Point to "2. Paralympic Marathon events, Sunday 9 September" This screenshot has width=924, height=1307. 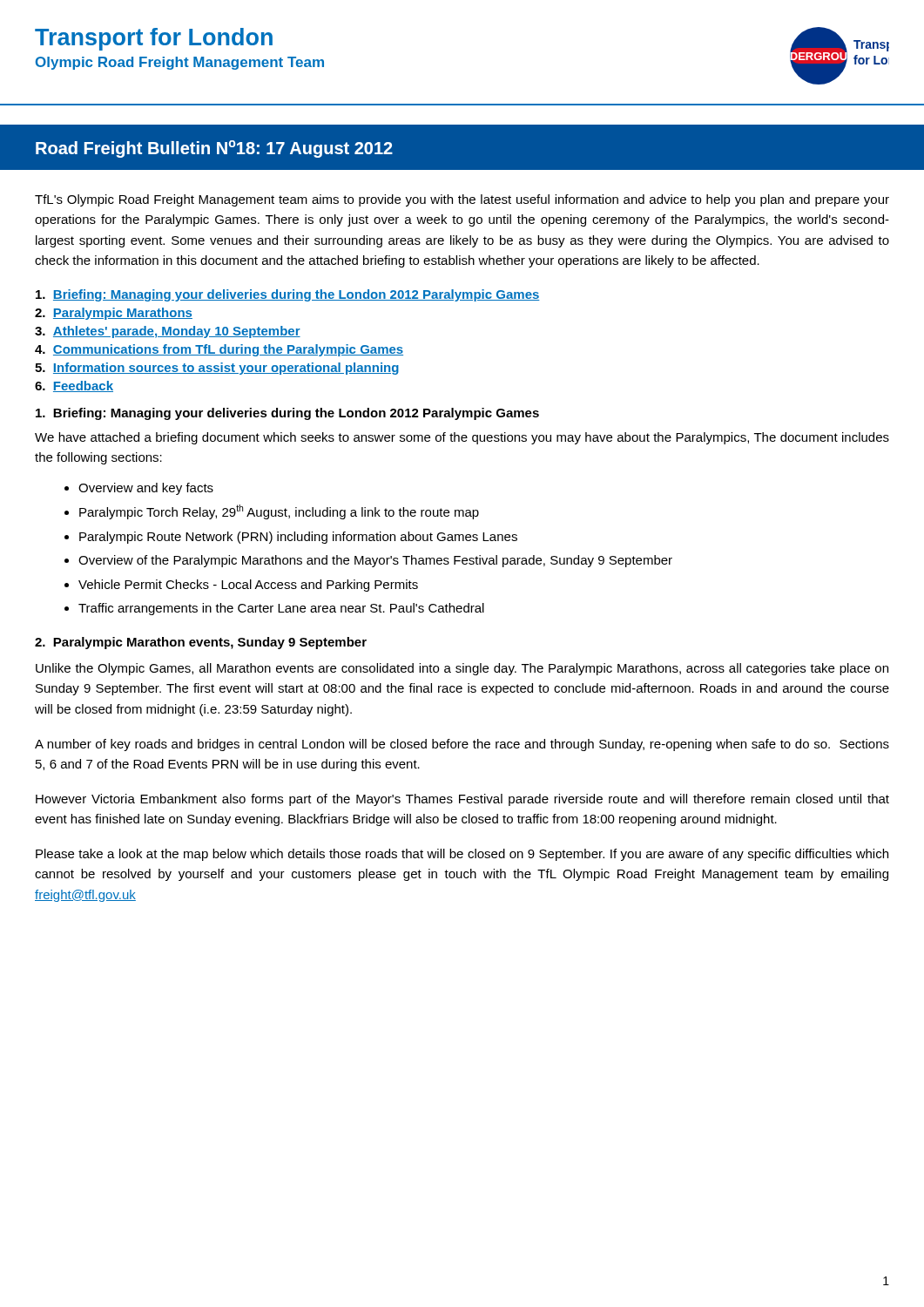click(x=201, y=642)
